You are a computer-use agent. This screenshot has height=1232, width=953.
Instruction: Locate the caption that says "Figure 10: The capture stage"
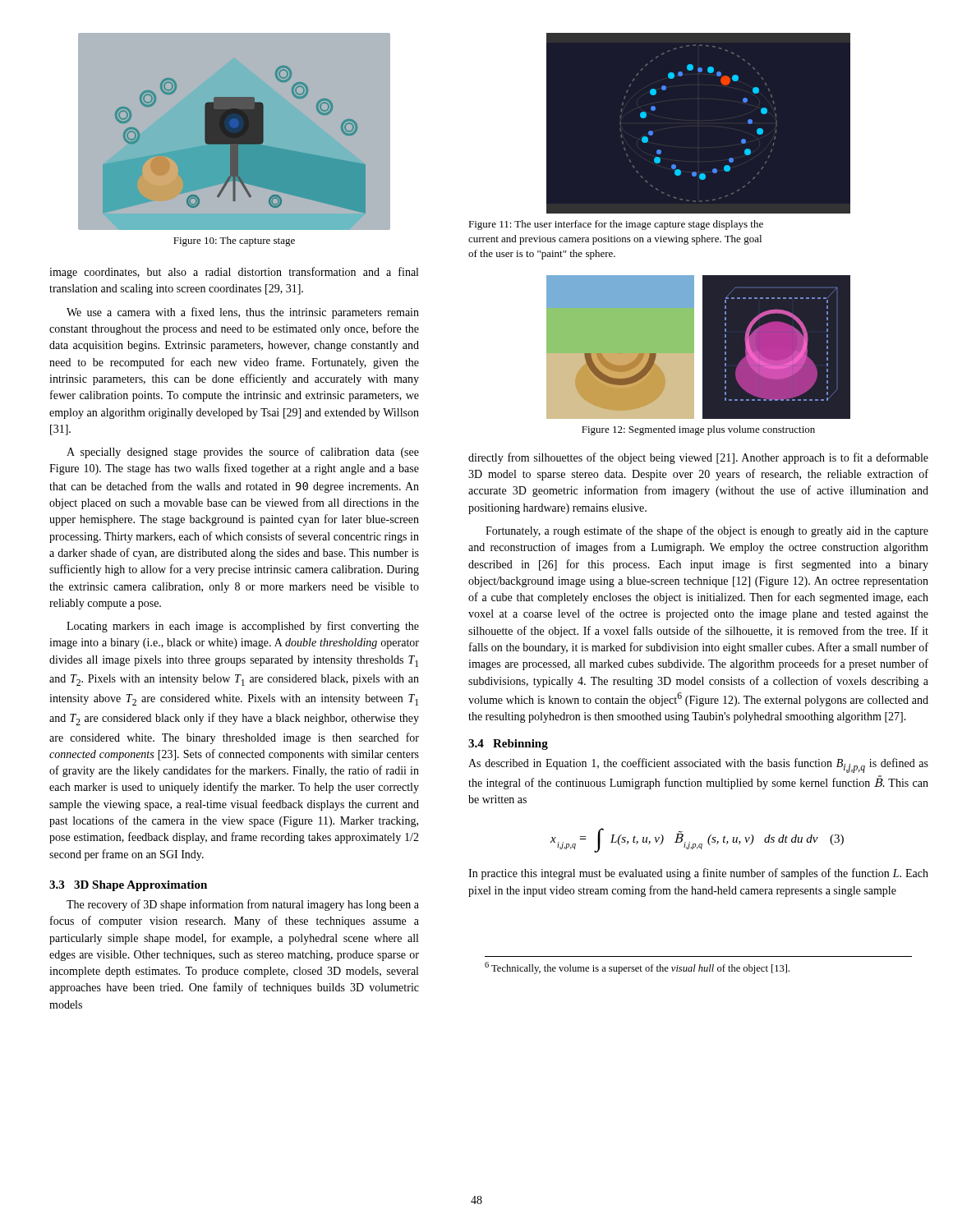point(234,240)
